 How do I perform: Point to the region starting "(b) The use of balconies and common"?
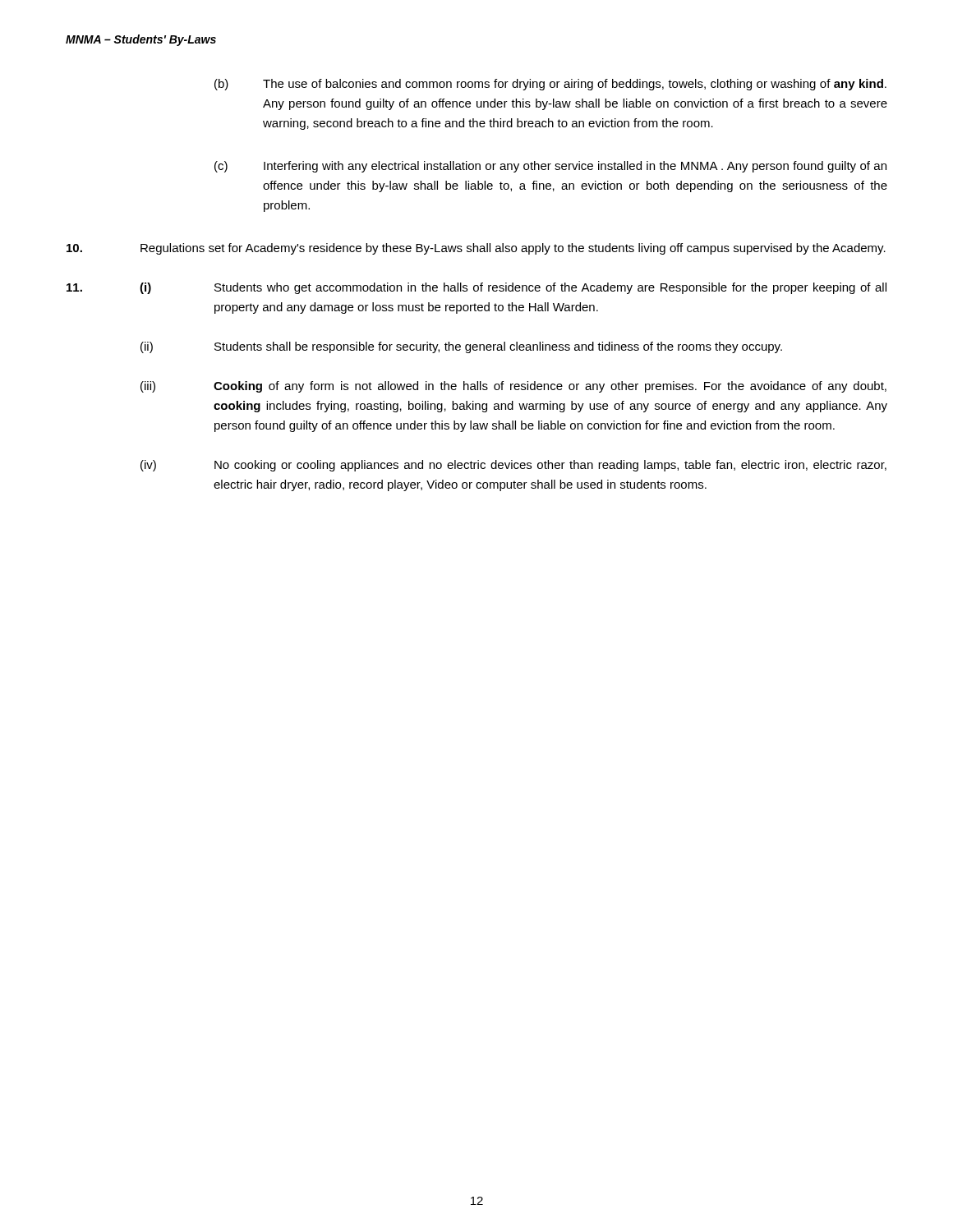[550, 103]
